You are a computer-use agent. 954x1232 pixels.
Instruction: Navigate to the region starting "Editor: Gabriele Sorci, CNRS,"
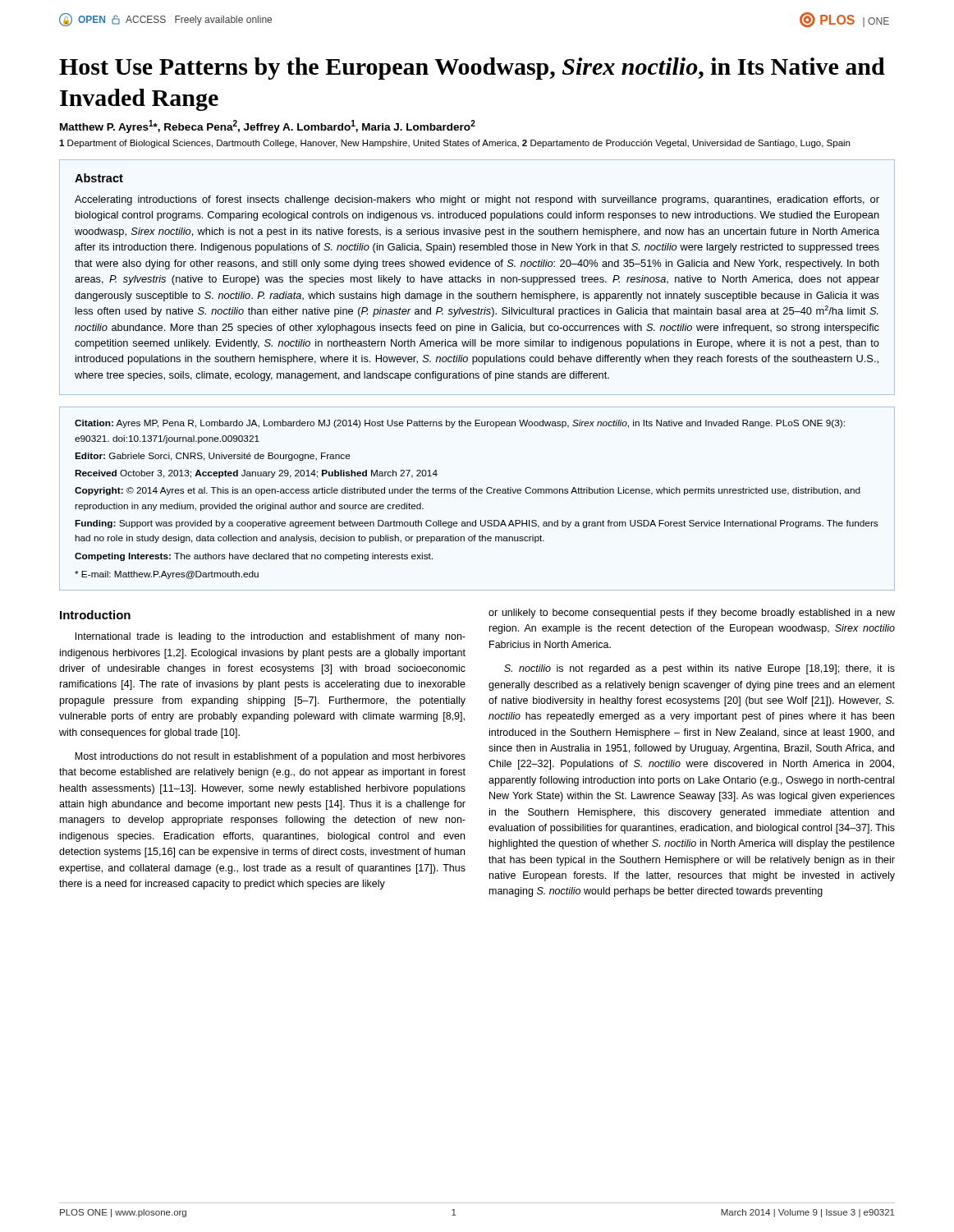(x=213, y=456)
